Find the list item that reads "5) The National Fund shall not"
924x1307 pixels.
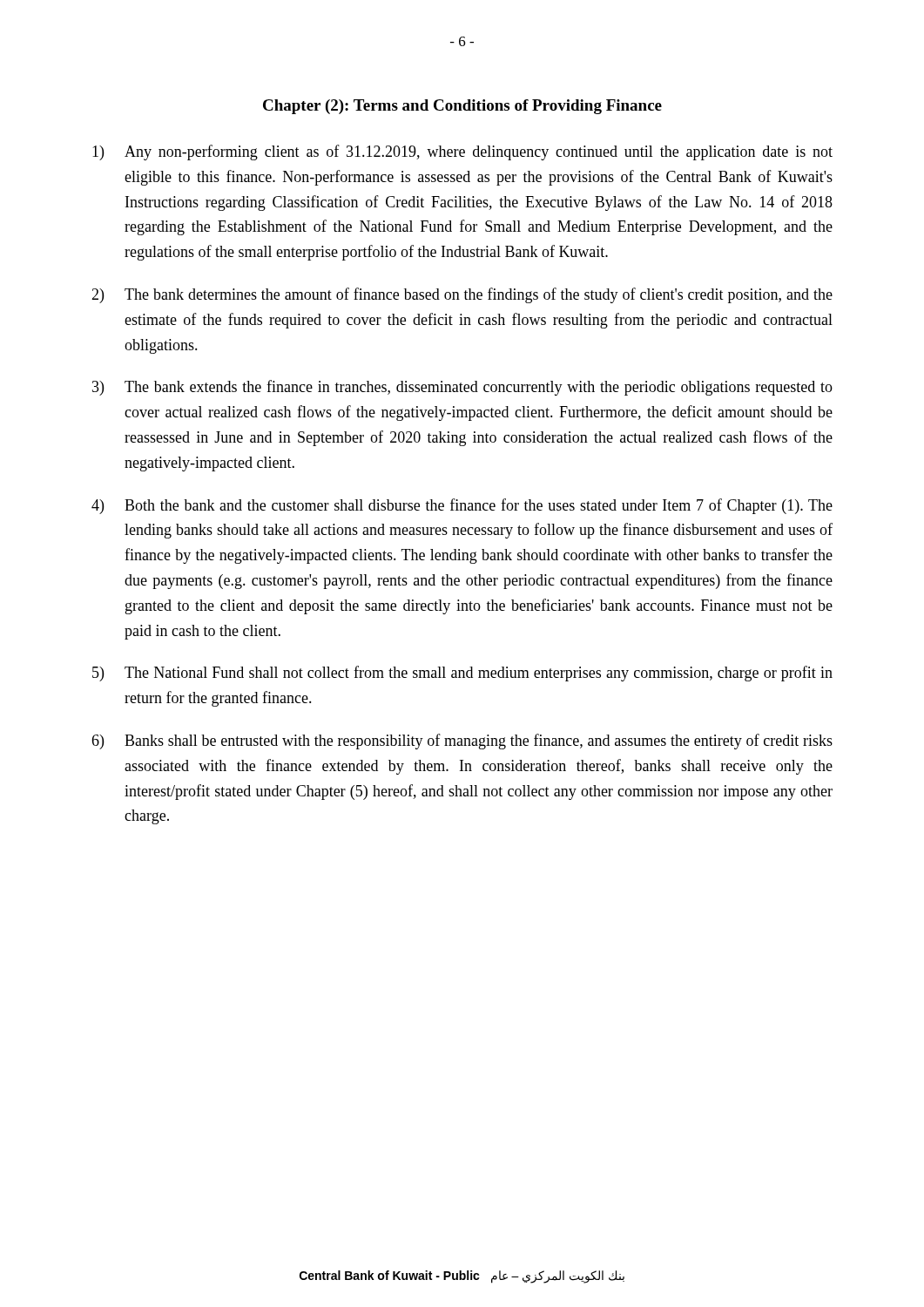[462, 686]
